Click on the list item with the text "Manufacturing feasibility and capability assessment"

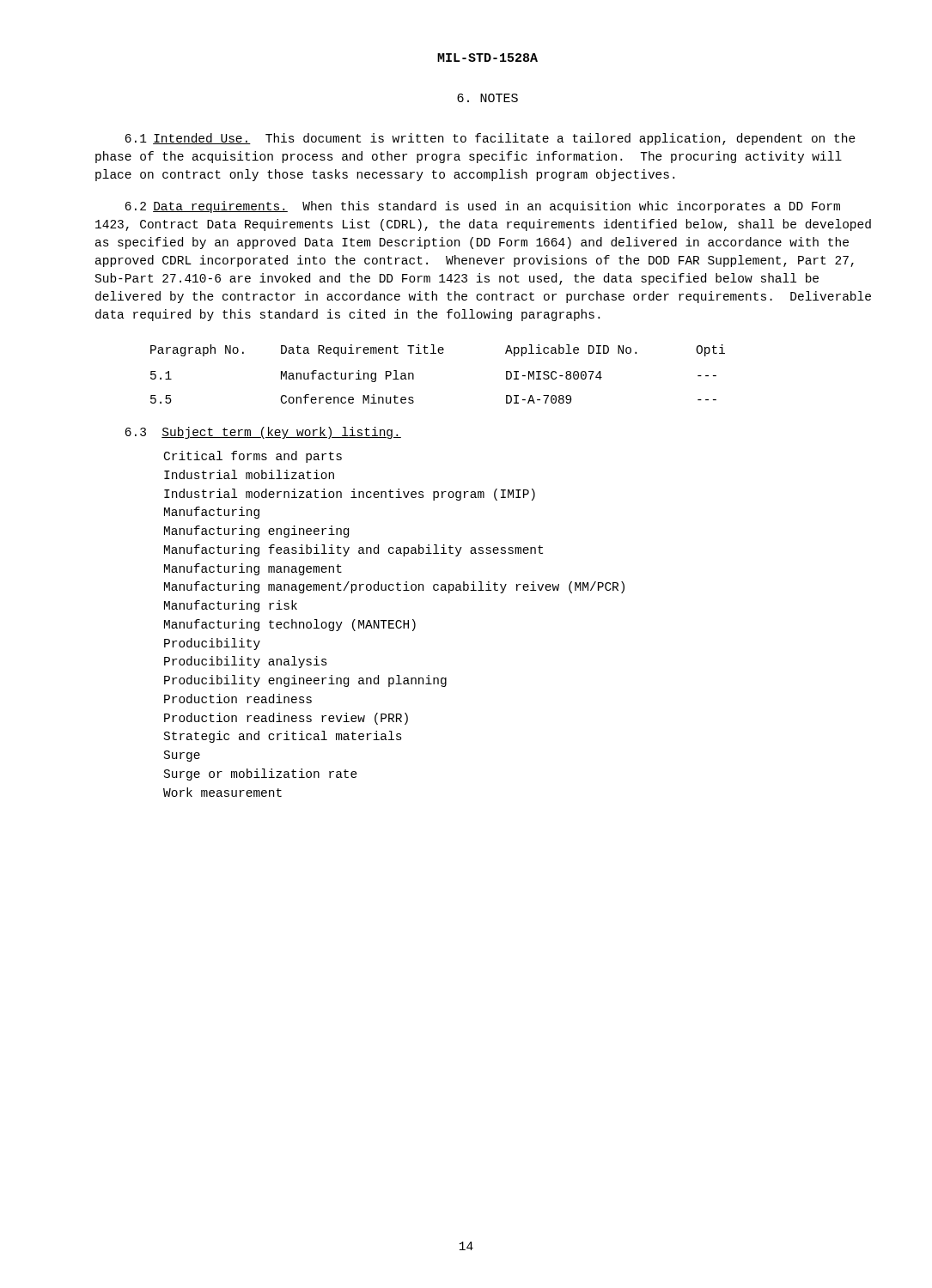354,550
